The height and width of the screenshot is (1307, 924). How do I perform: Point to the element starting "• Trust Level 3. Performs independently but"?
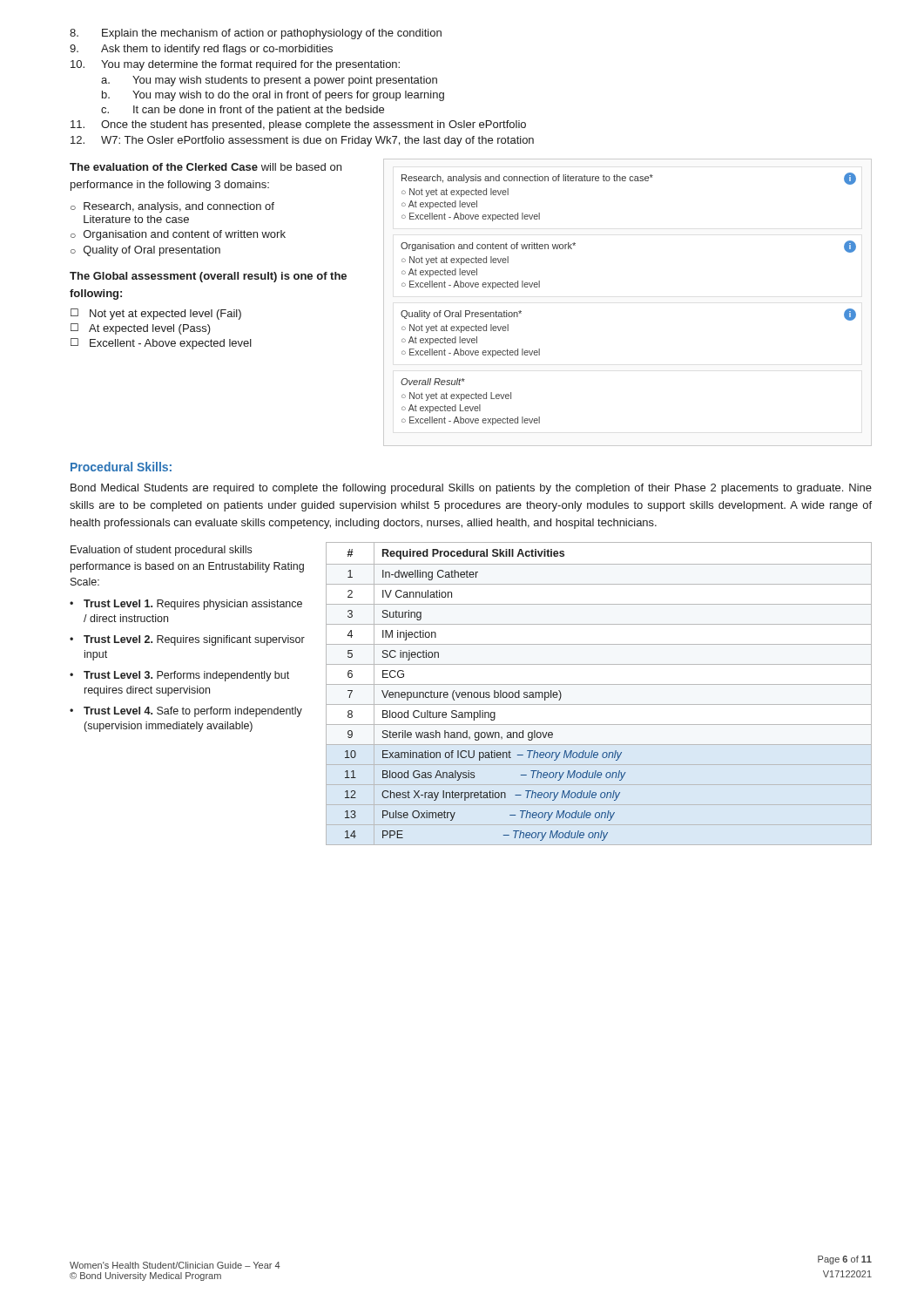point(187,683)
